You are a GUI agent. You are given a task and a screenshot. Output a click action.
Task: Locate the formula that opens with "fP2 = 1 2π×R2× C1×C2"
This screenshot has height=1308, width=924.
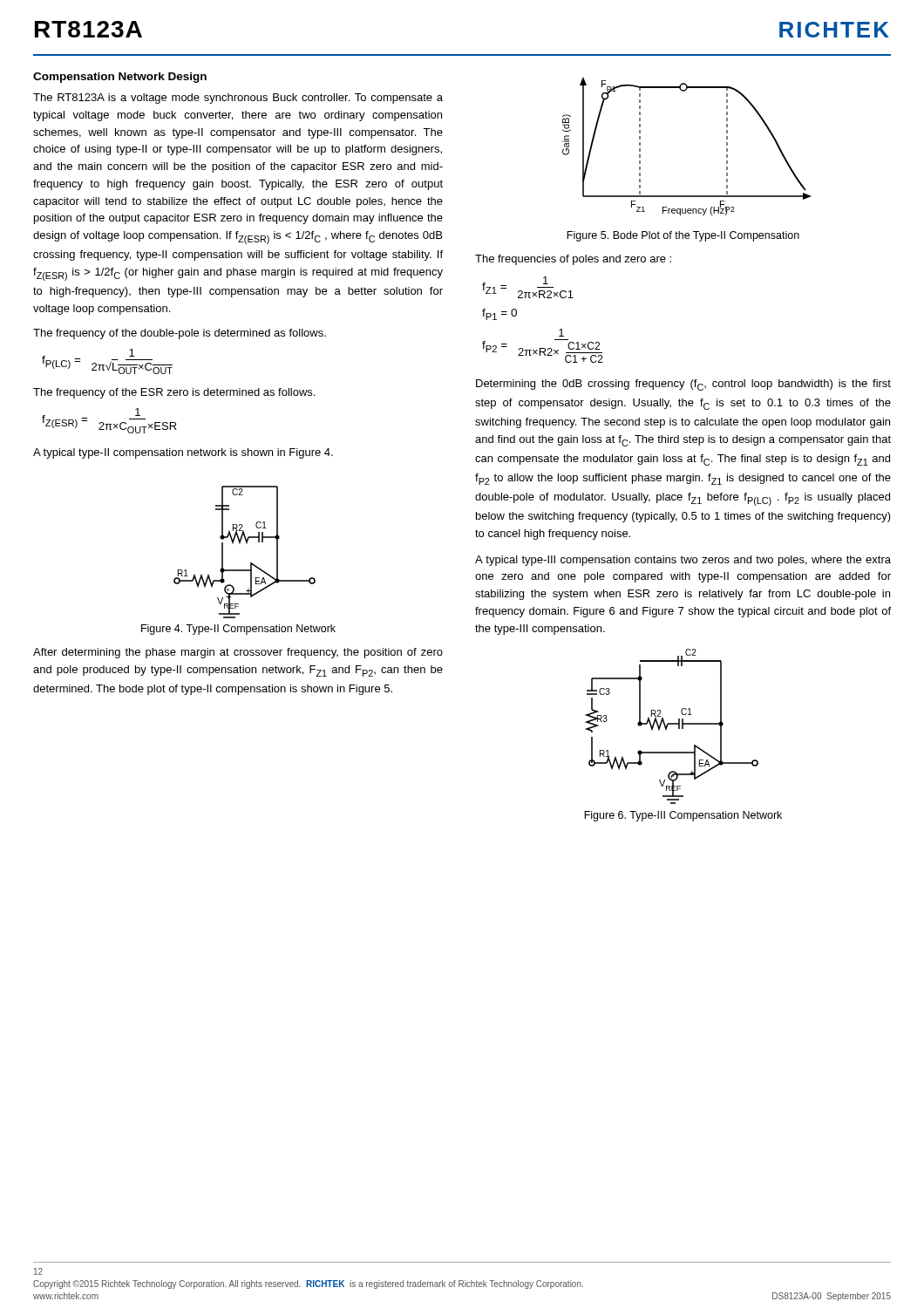point(545,346)
